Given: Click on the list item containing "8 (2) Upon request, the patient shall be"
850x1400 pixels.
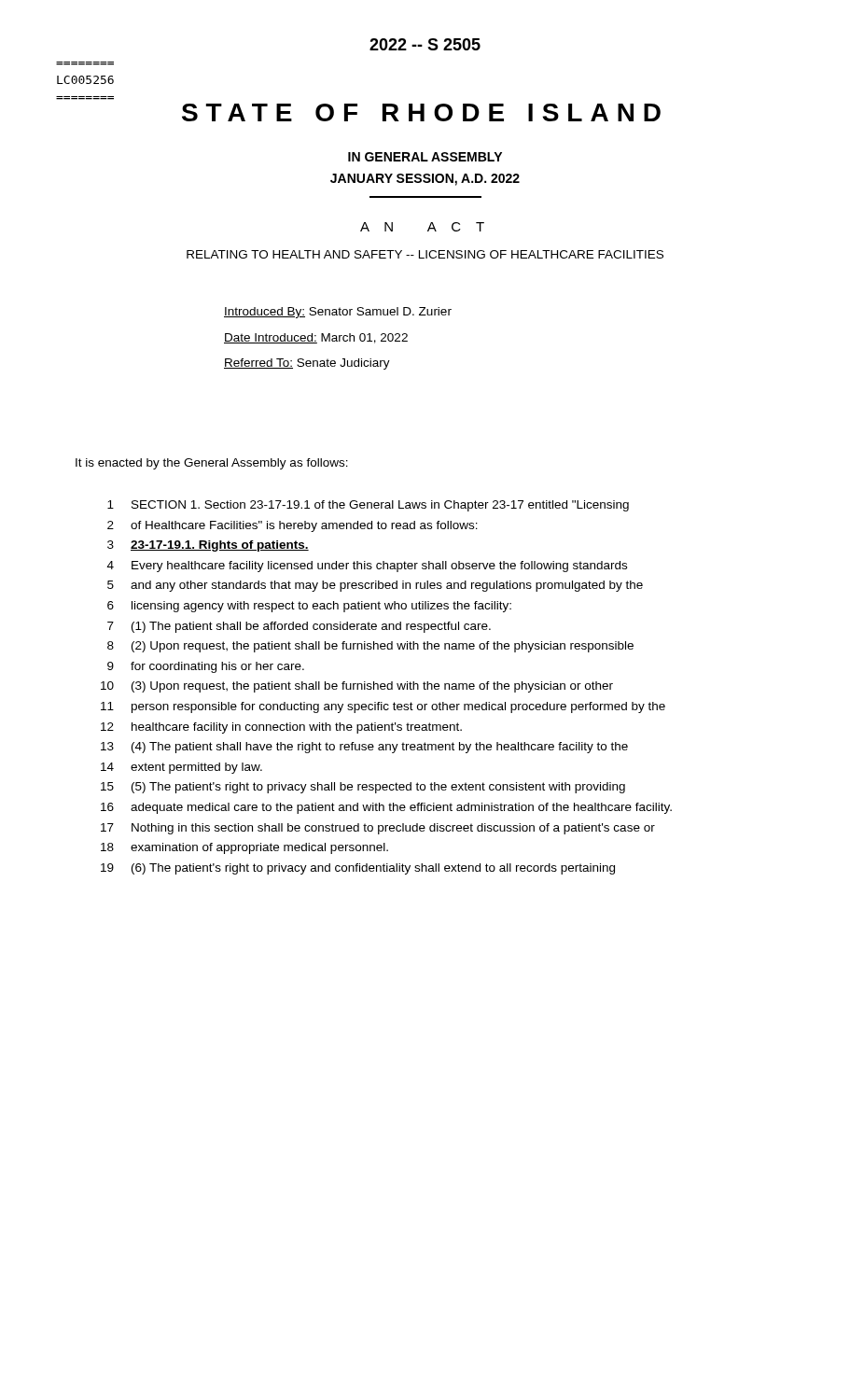Looking at the screenshot, I should 425,646.
